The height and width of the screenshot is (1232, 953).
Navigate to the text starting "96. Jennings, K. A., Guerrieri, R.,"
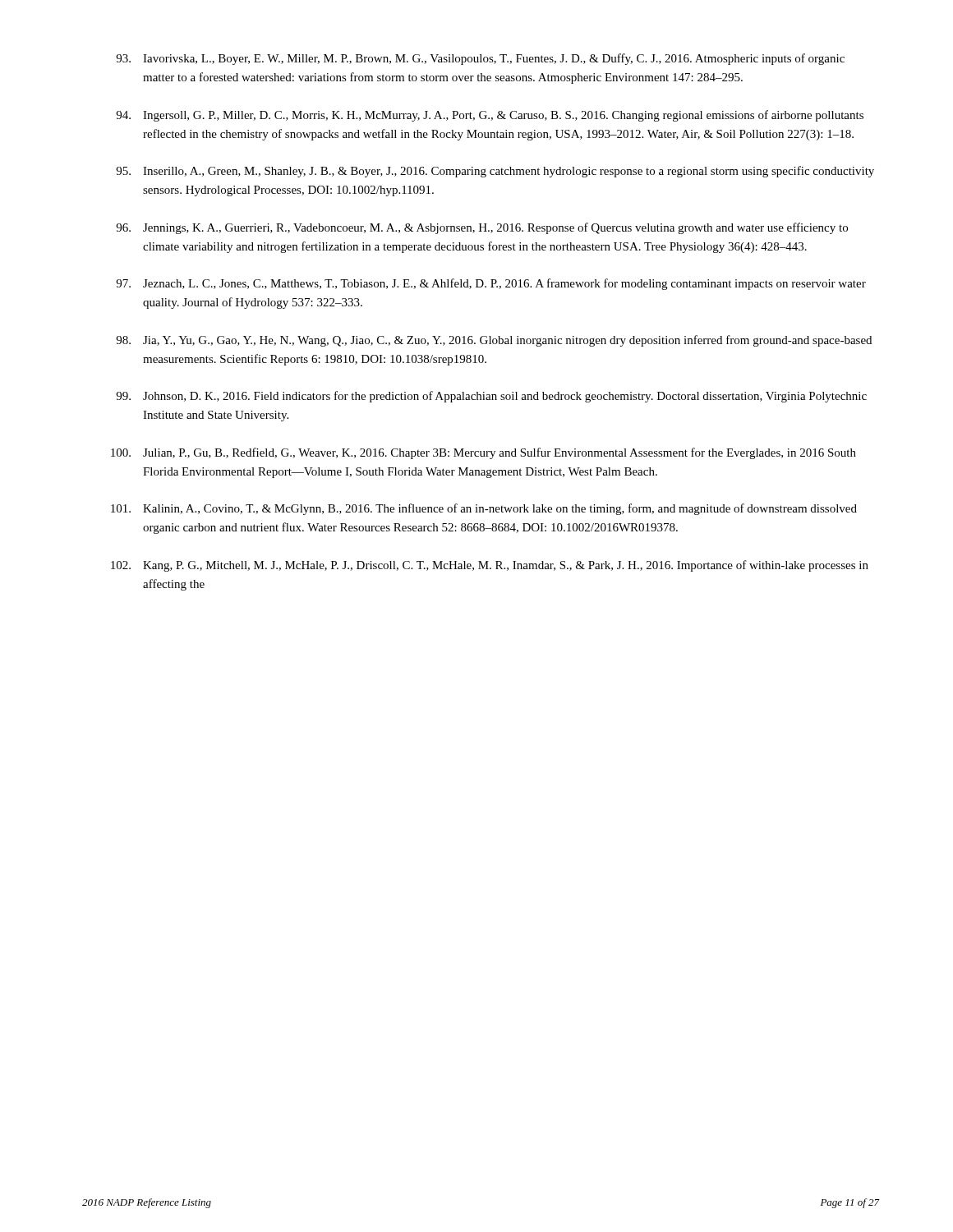click(481, 237)
